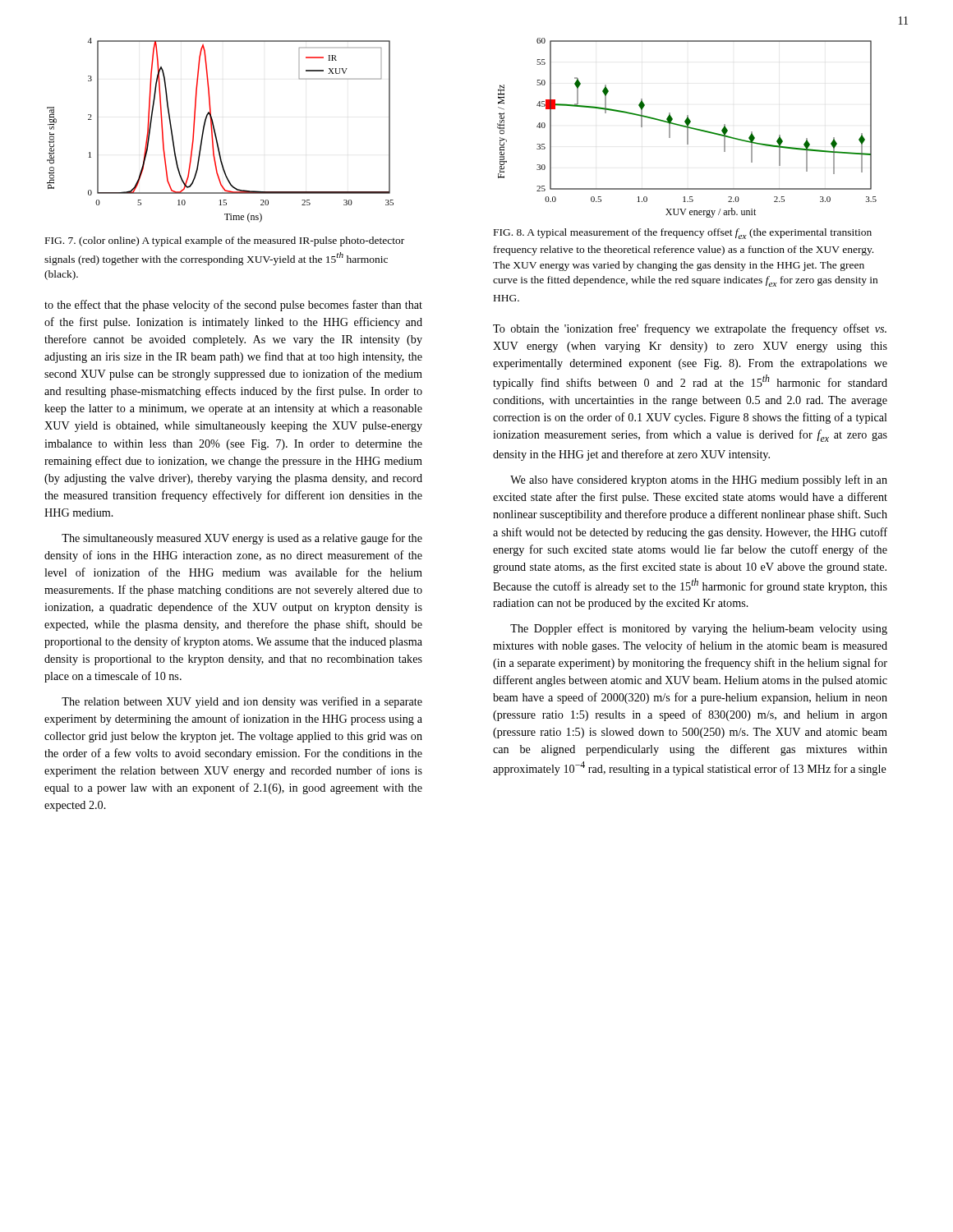This screenshot has height=1232, width=953.
Task: Select the region starting "FIG. 8. A typical measurement of the frequency"
Action: coord(685,265)
